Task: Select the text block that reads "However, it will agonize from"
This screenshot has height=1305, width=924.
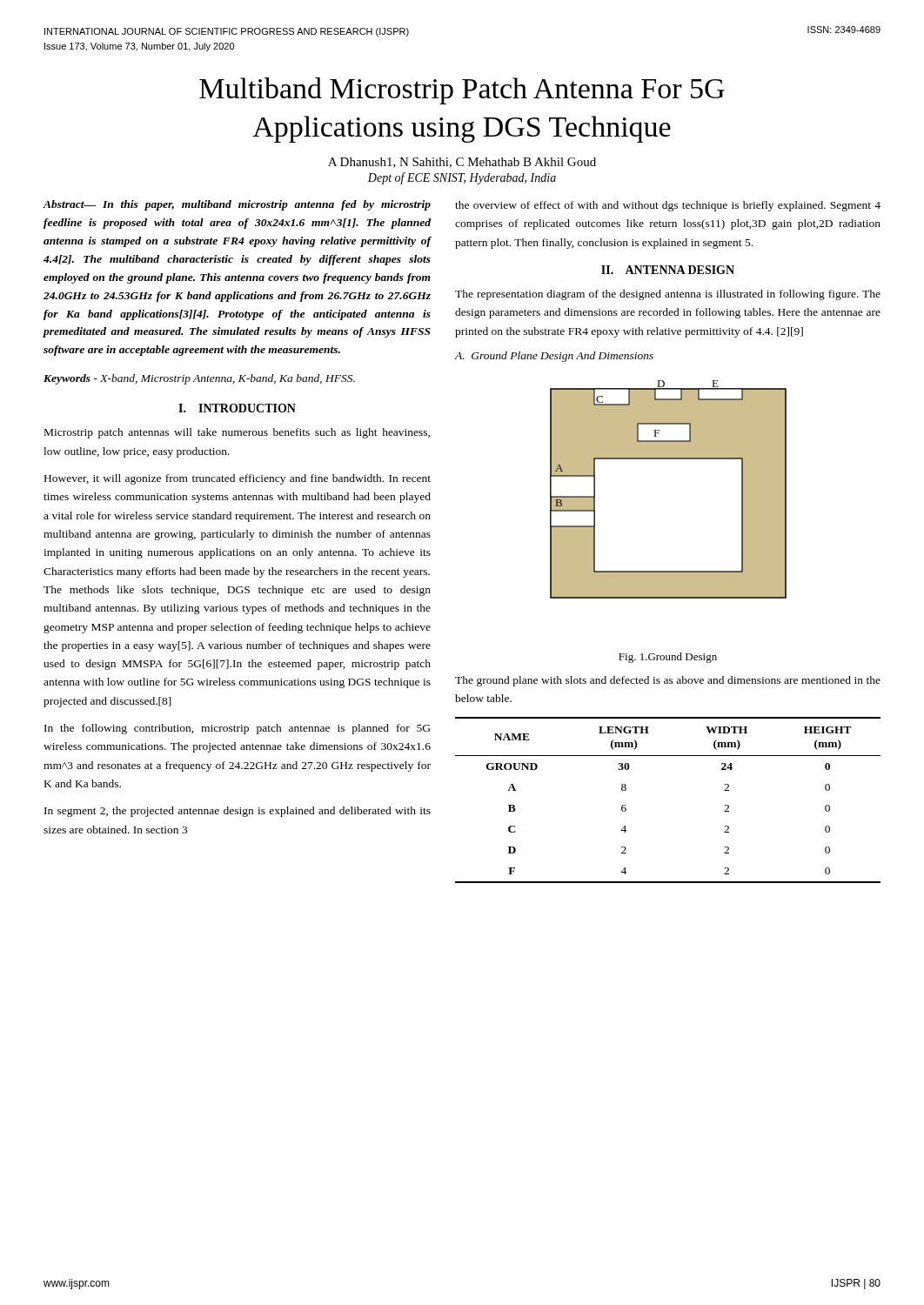Action: tap(237, 589)
